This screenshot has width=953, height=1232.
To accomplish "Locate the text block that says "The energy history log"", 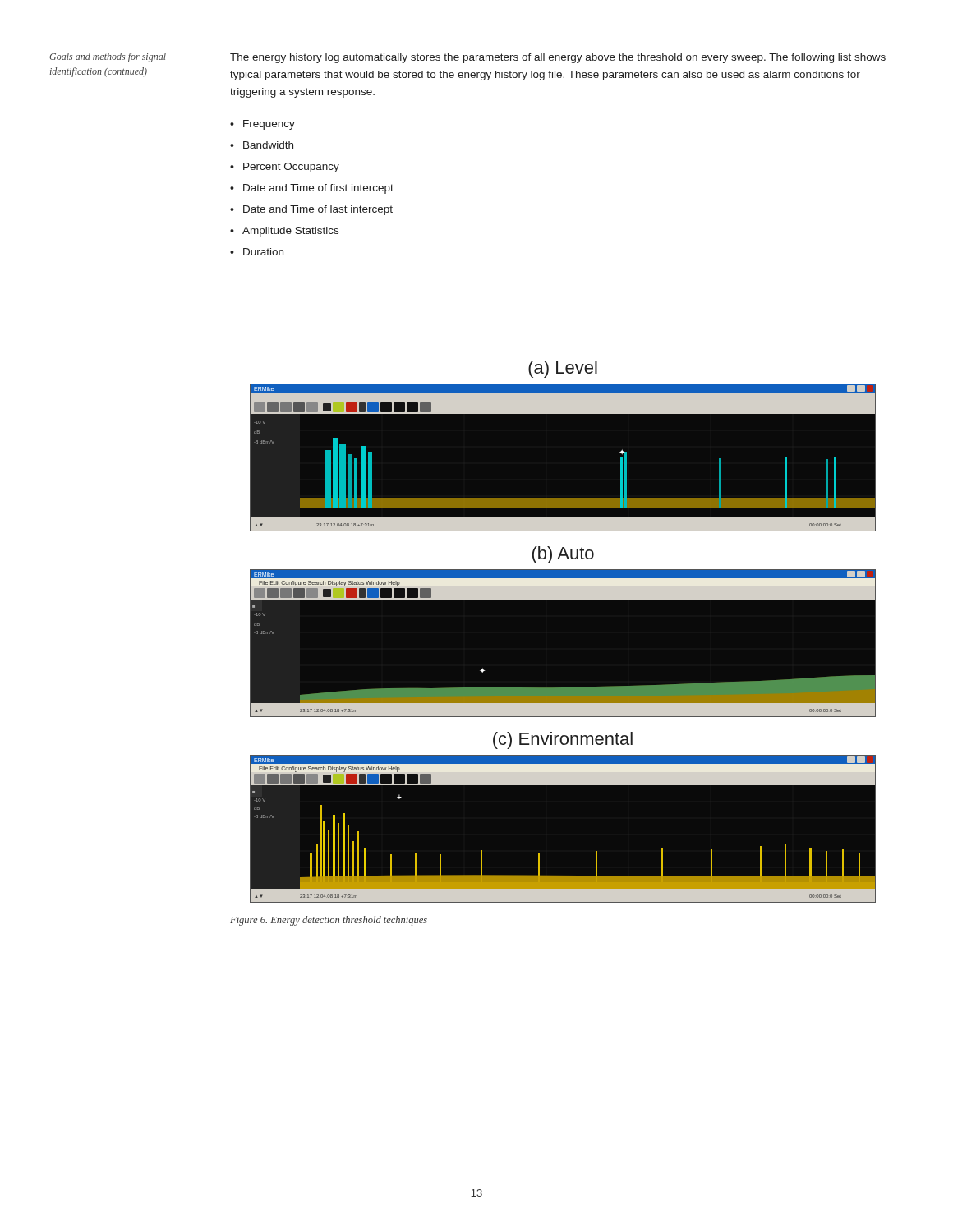I will tap(558, 74).
